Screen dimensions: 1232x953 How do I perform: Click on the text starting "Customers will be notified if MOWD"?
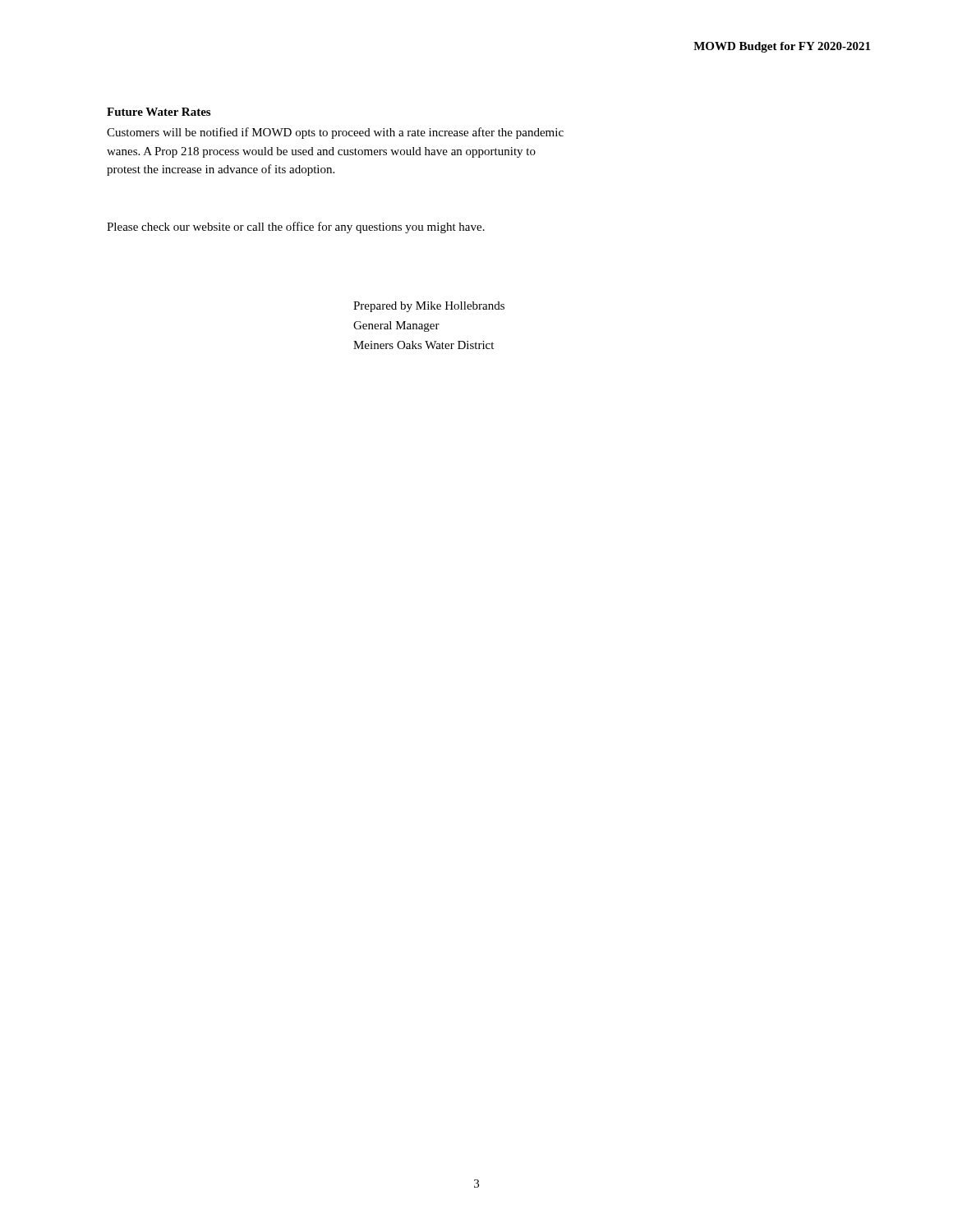point(335,151)
